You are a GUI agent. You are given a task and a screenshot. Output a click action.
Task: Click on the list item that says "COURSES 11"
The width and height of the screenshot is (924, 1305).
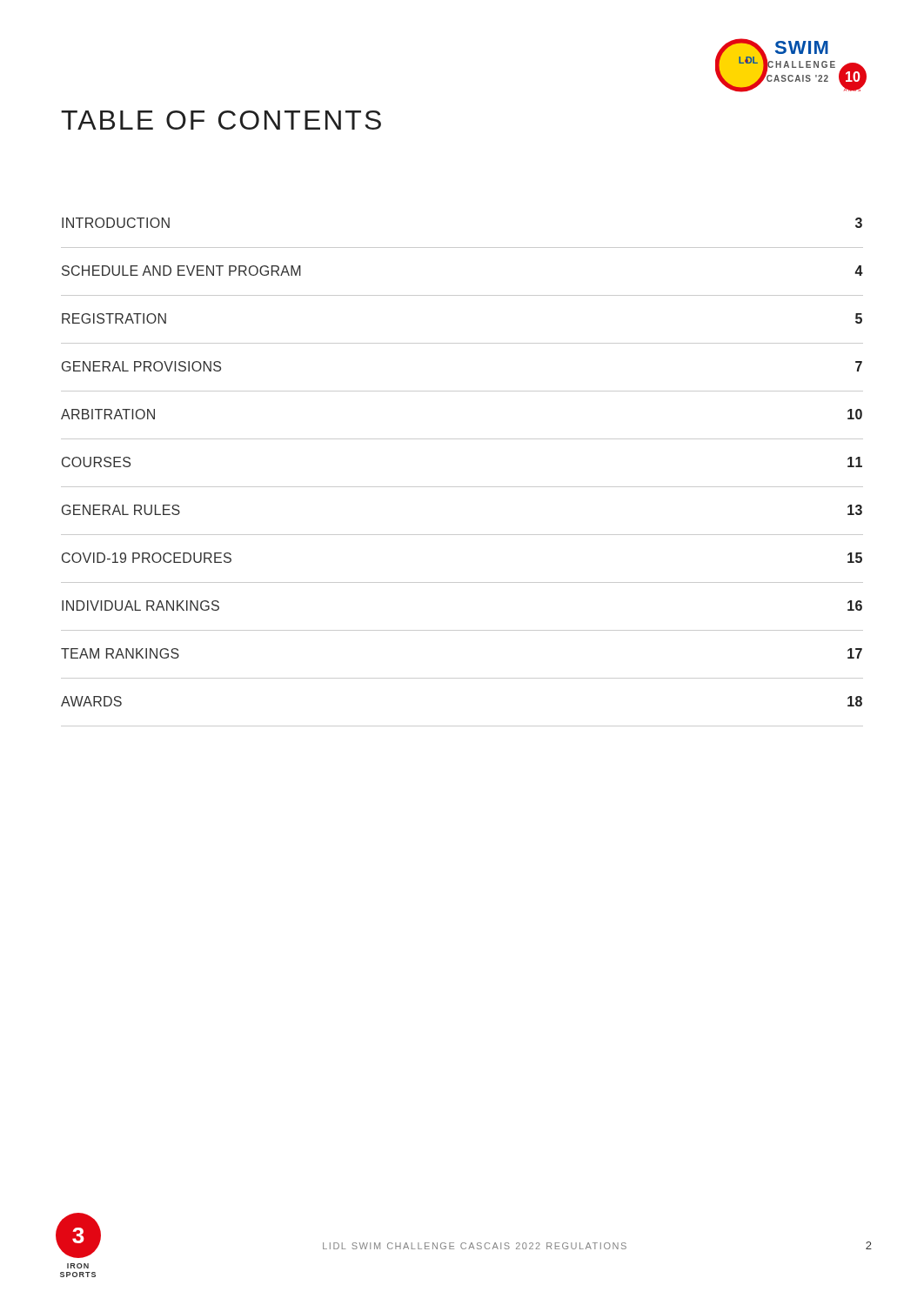[98, 462]
